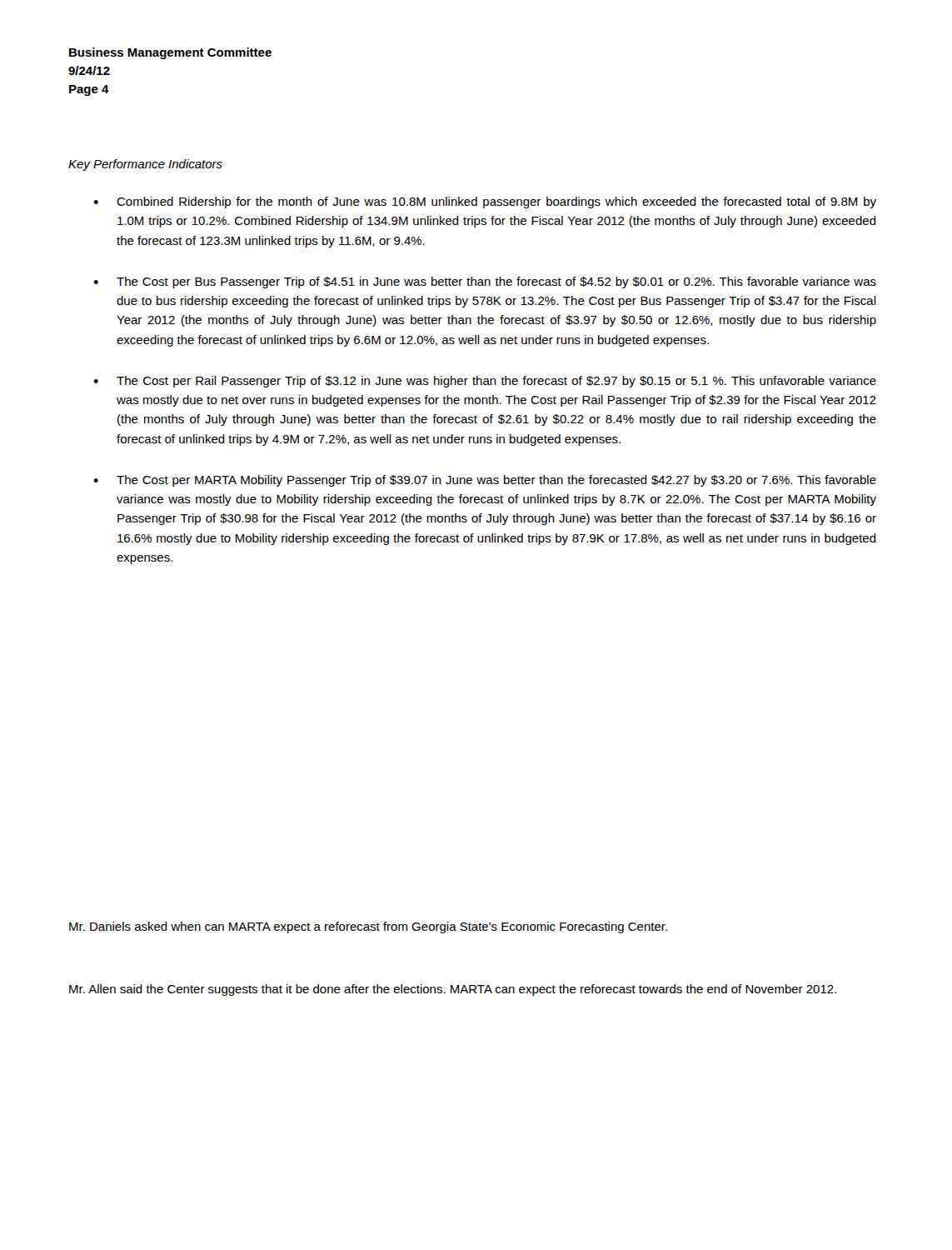The image size is (952, 1250).
Task: Select the passage starting "Mr. Allen said the Center suggests that"
Action: click(x=453, y=989)
